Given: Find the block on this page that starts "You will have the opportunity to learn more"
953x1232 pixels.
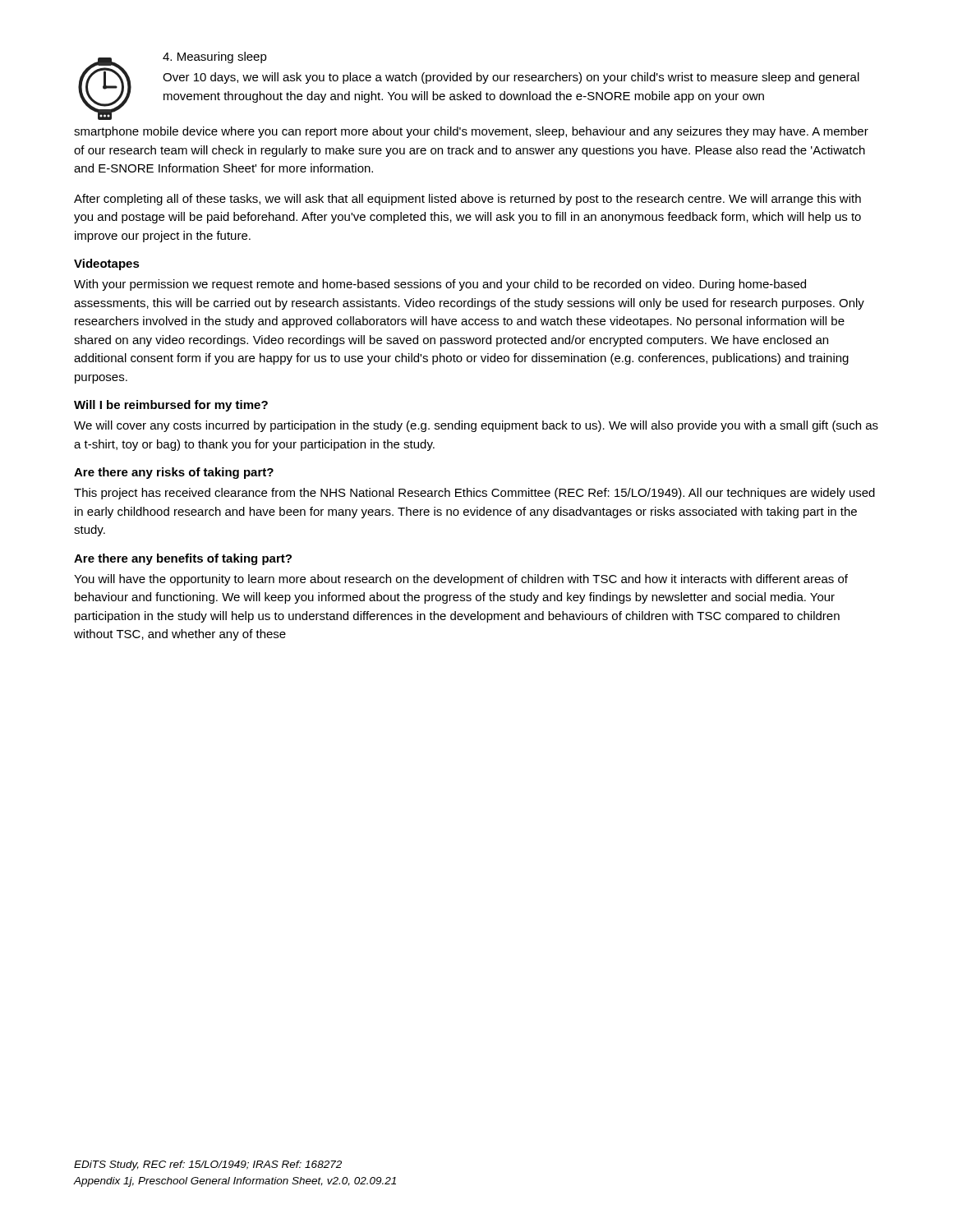Looking at the screenshot, I should tap(461, 606).
